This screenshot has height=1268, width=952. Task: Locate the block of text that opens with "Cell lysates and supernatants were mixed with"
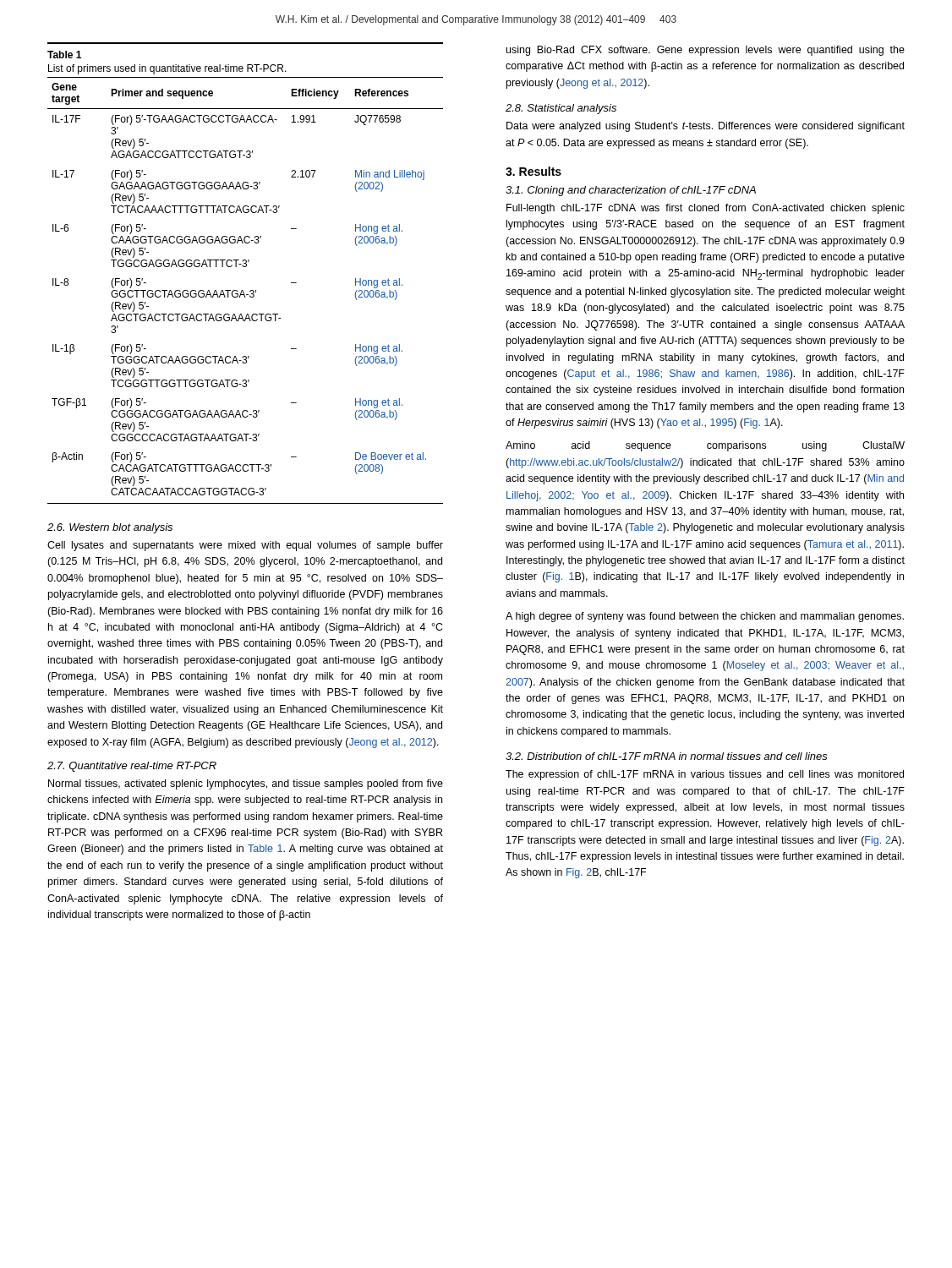[x=245, y=644]
